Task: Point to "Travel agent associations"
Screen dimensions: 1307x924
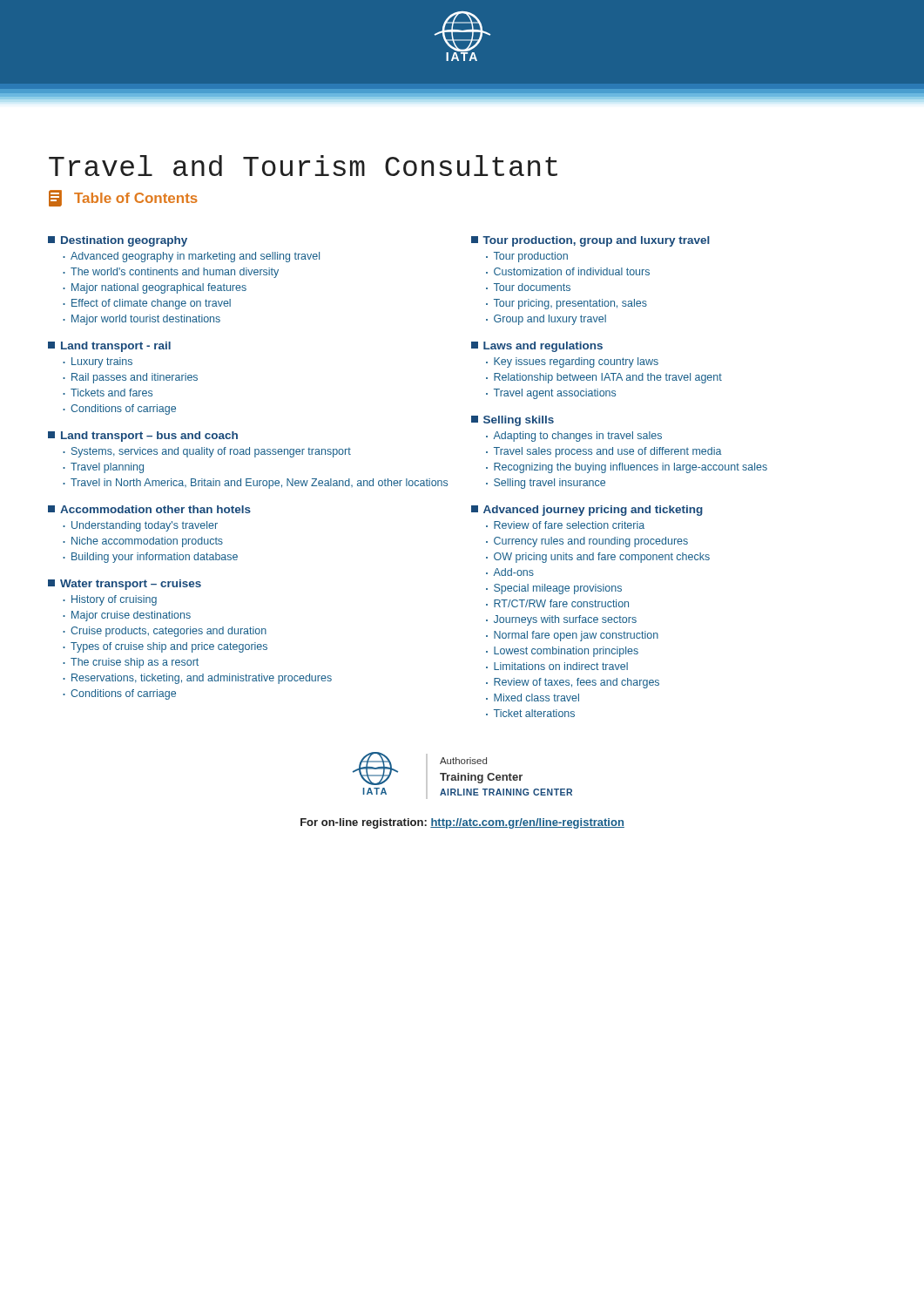Action: click(x=555, y=393)
